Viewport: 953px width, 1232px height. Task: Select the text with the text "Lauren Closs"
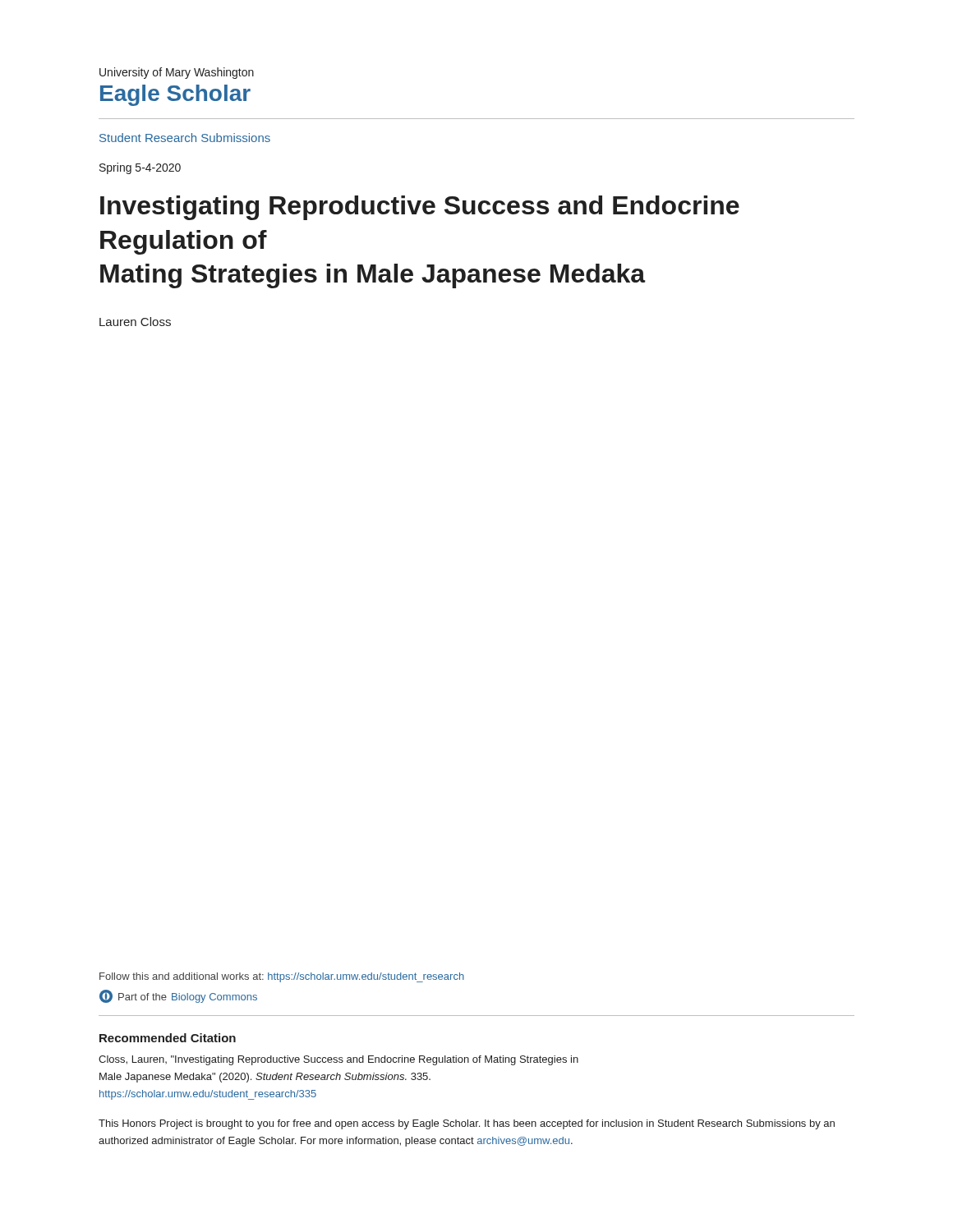pyautogui.click(x=135, y=321)
